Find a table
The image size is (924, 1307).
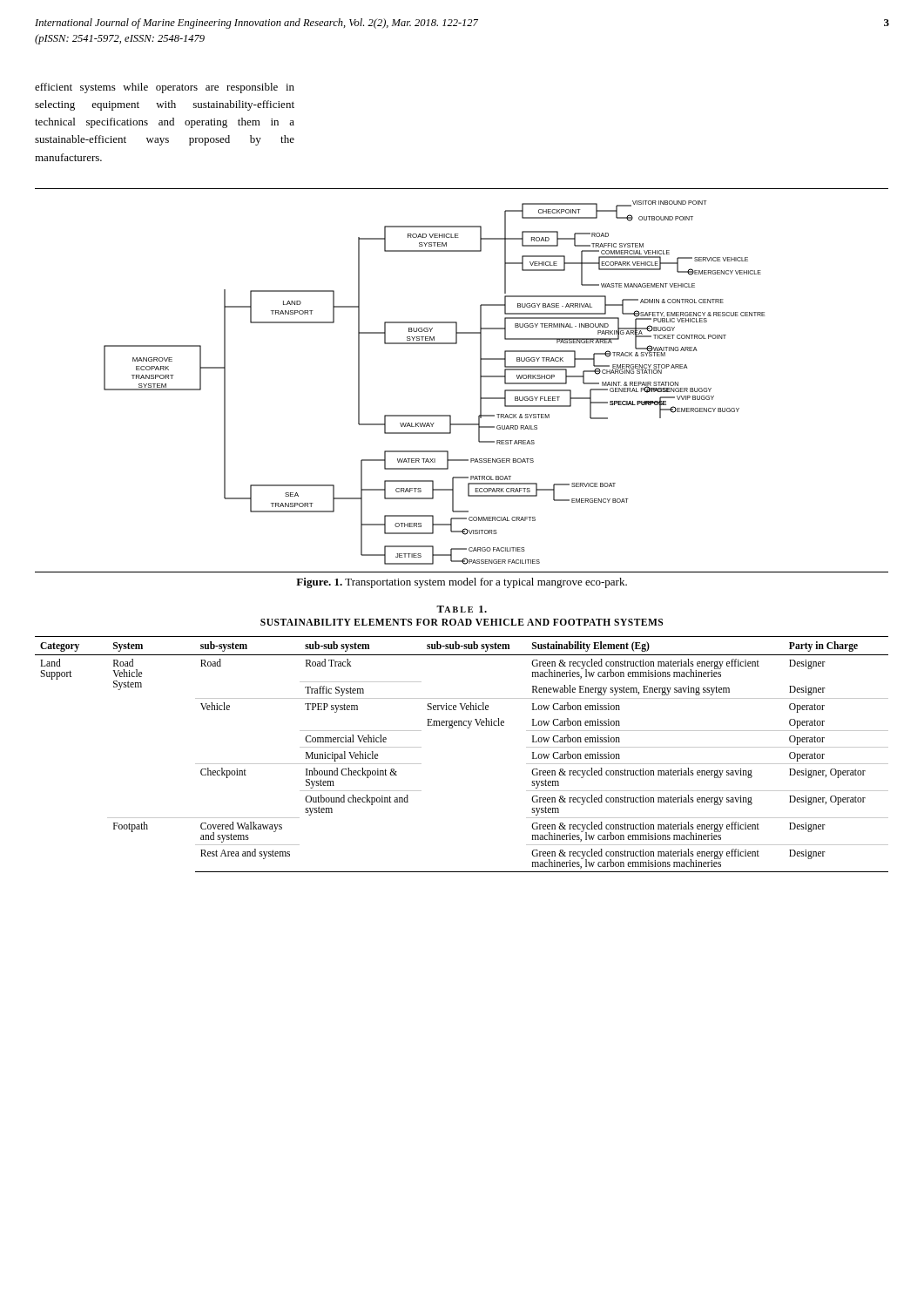tap(462, 754)
